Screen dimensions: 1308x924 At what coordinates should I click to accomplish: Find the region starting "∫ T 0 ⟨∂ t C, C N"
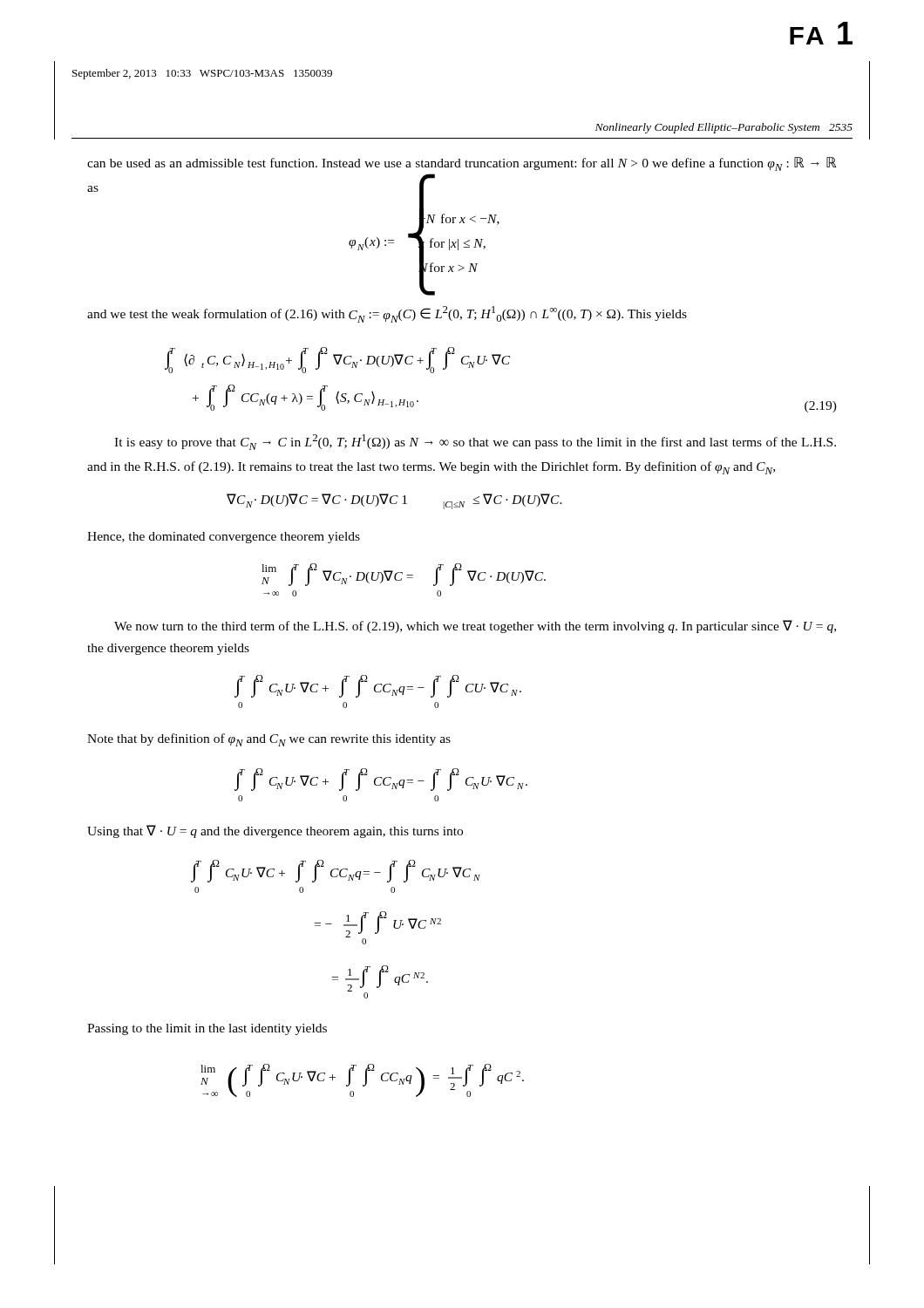(x=337, y=360)
